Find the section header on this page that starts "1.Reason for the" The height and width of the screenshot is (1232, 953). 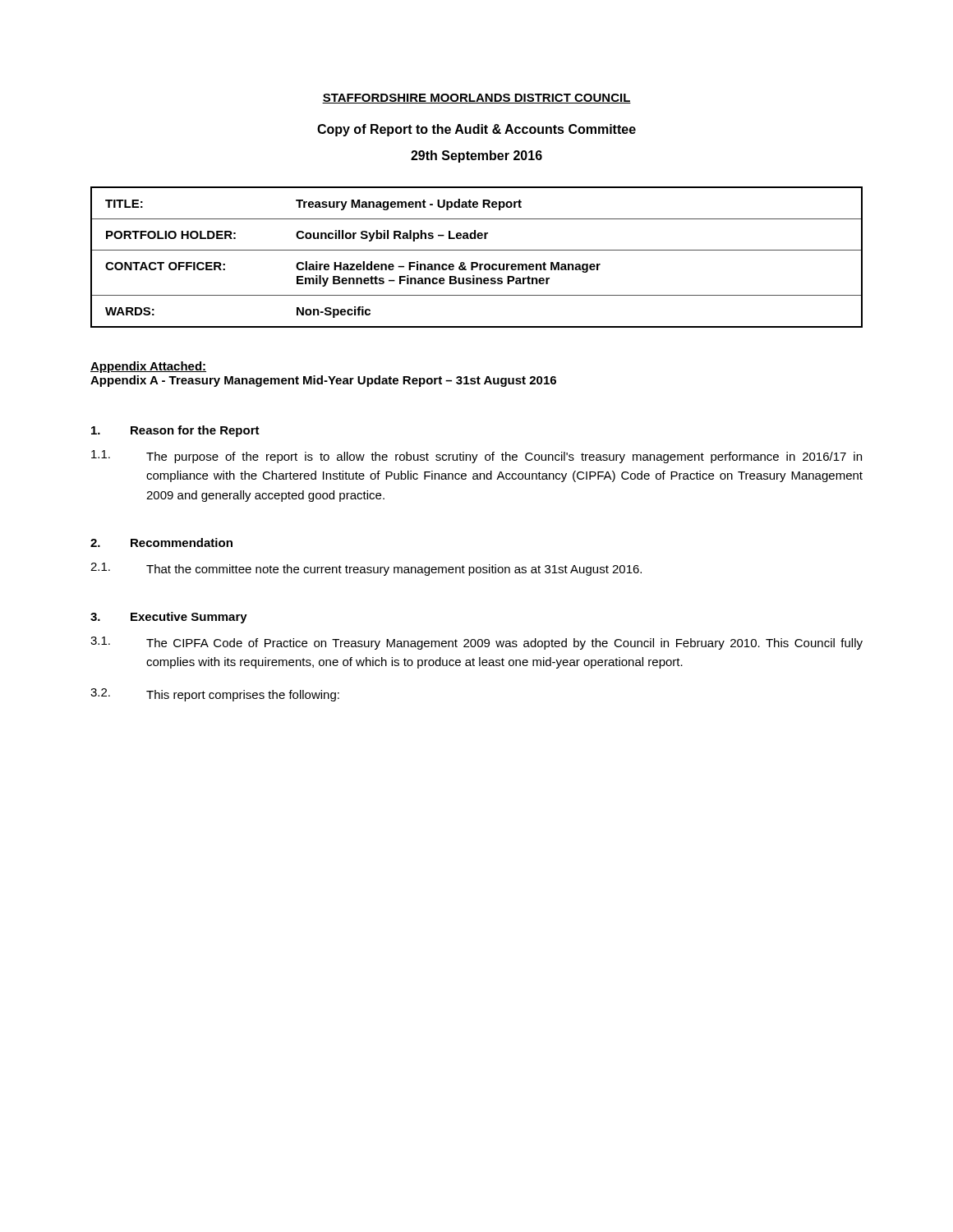click(x=175, y=430)
